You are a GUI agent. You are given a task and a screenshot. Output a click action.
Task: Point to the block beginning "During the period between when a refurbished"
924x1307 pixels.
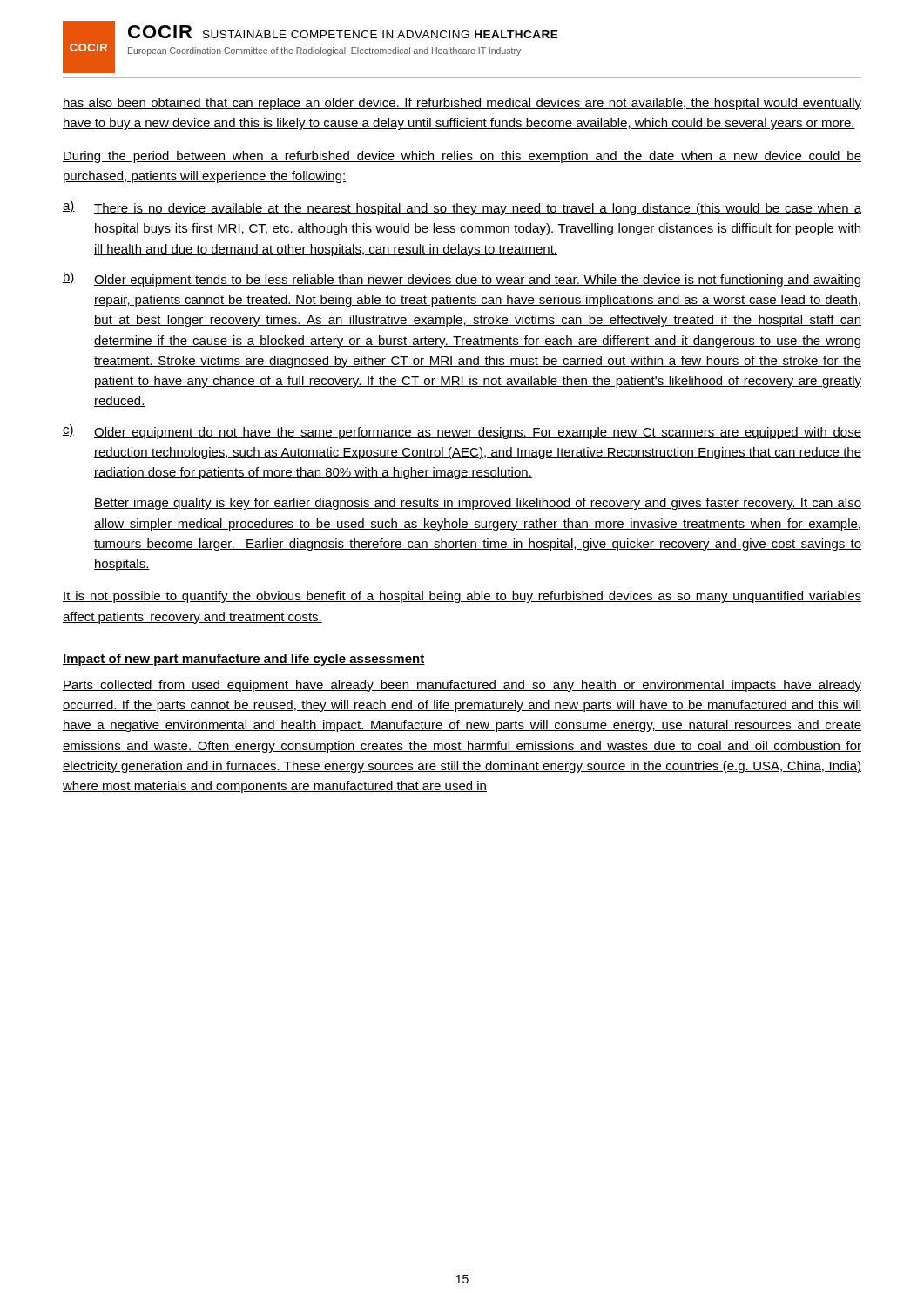point(462,165)
